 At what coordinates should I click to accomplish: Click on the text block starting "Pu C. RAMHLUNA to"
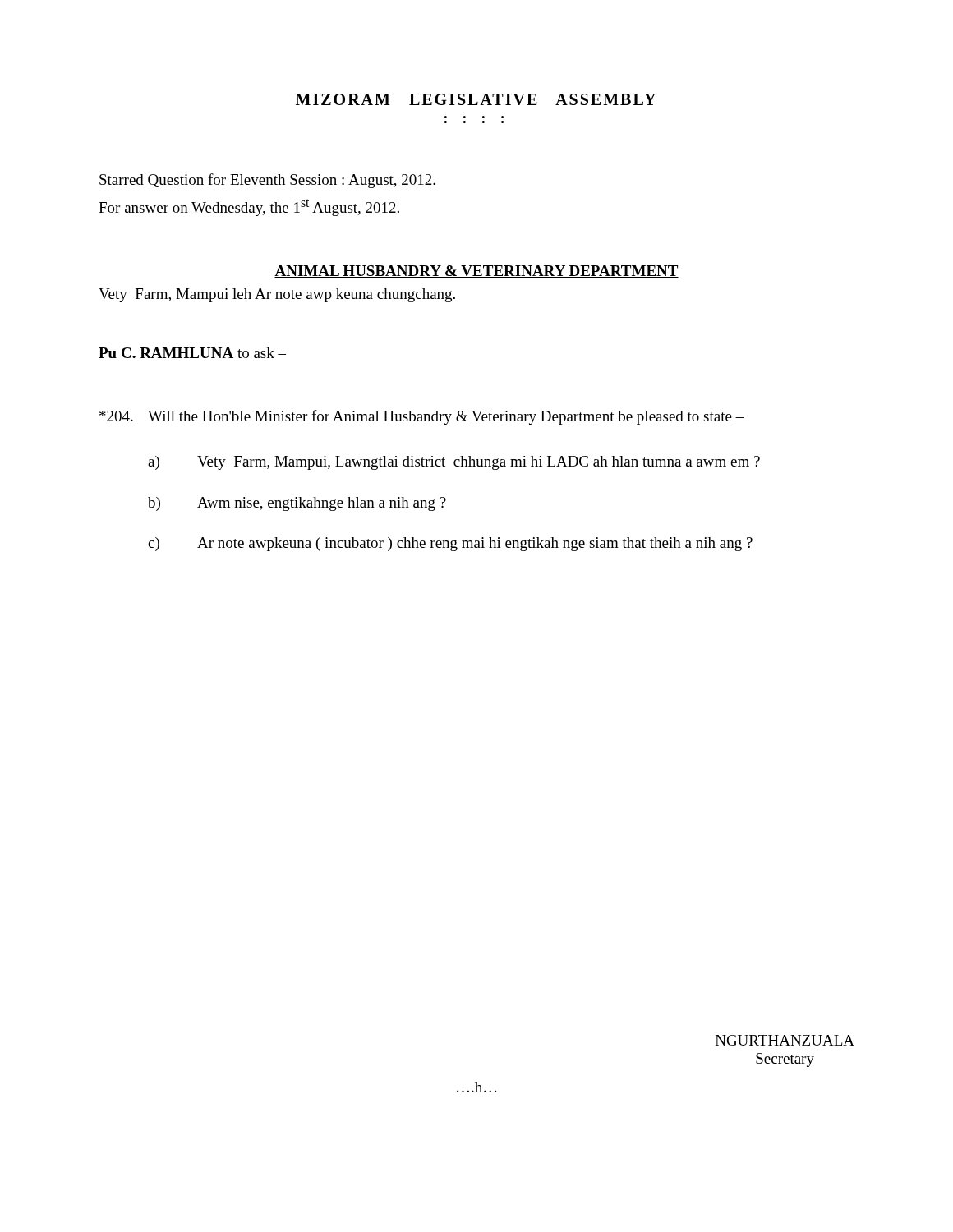click(192, 353)
